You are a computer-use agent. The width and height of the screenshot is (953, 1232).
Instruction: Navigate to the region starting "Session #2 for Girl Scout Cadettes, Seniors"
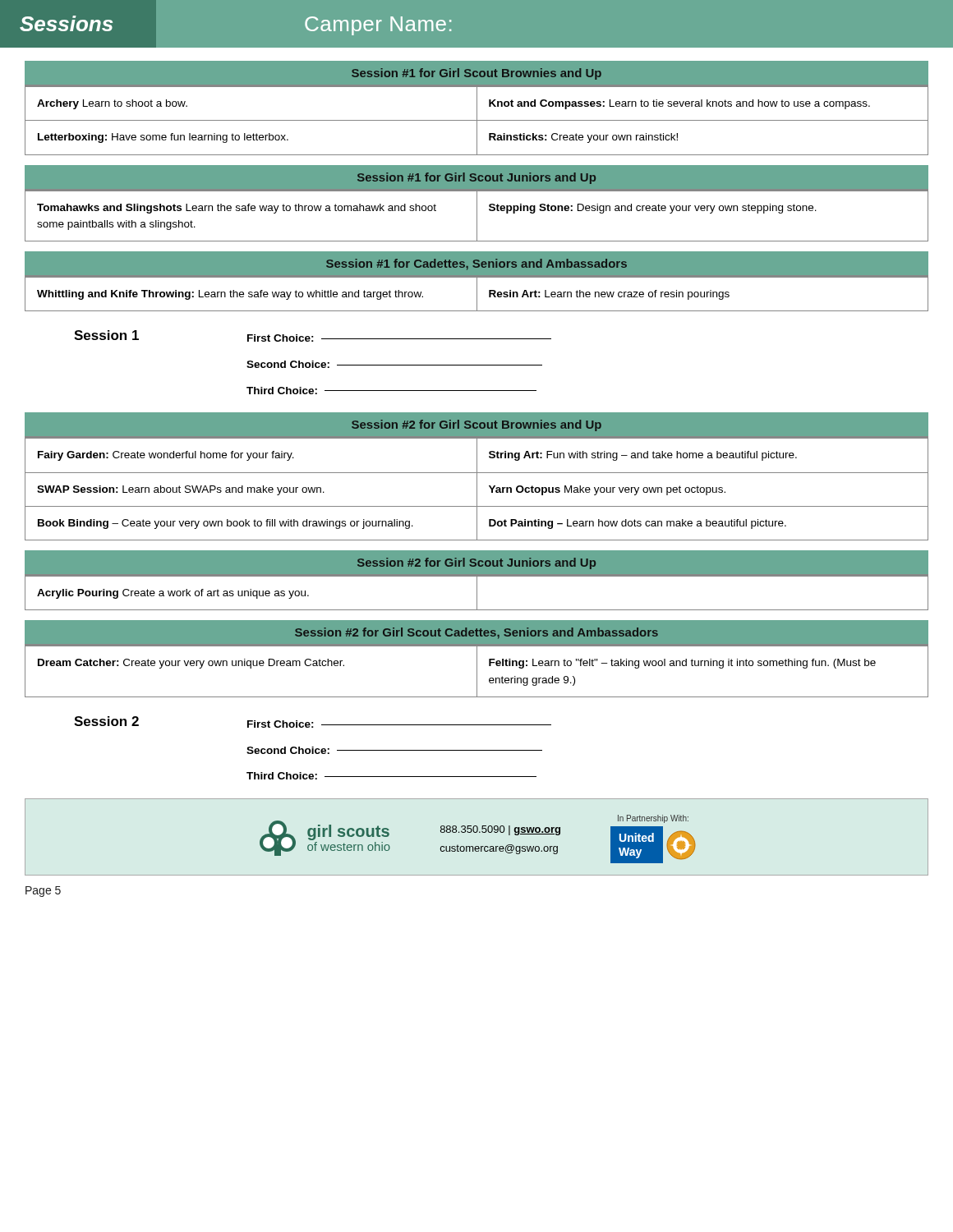tap(476, 632)
